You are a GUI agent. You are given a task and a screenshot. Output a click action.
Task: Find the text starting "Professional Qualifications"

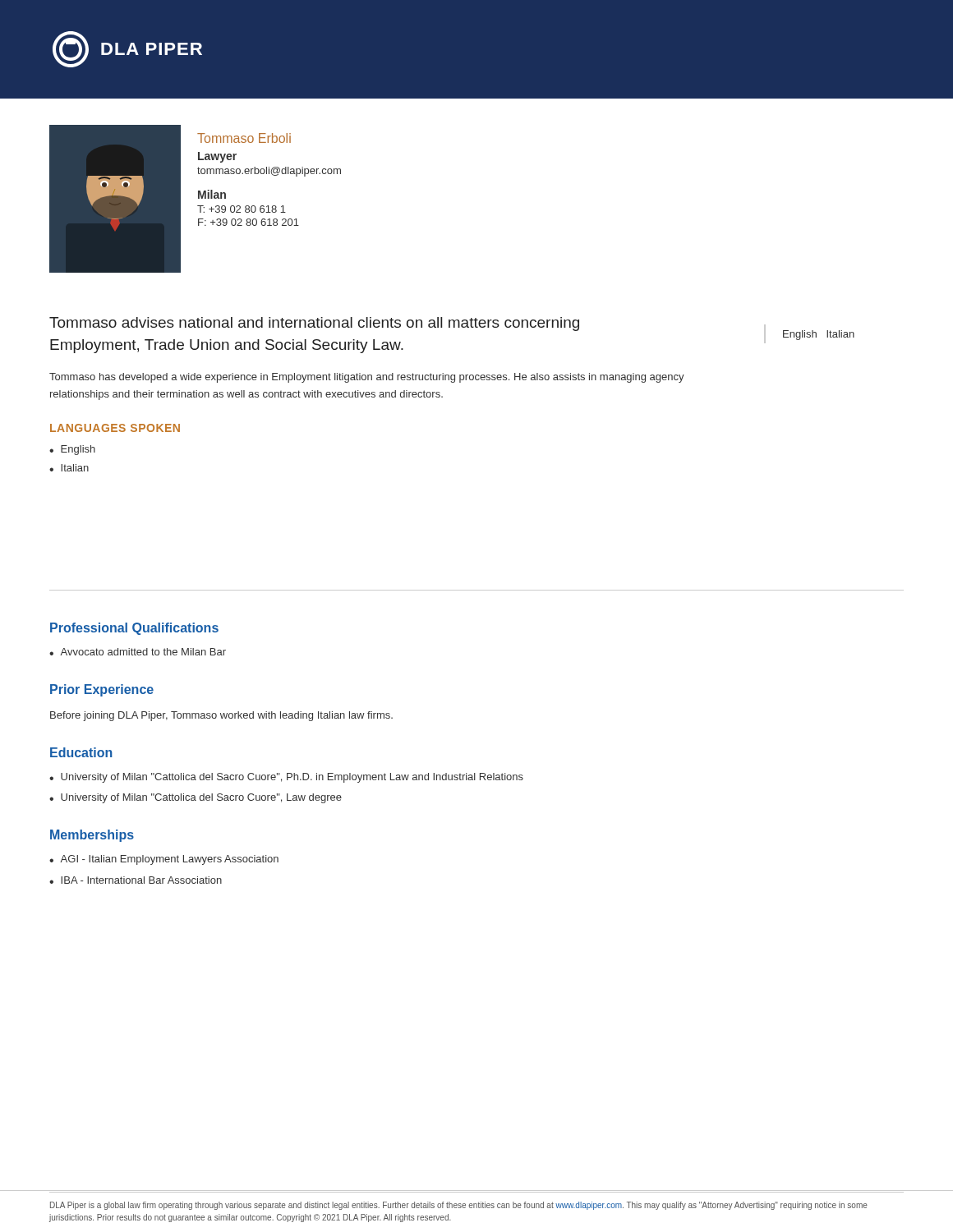(x=134, y=628)
